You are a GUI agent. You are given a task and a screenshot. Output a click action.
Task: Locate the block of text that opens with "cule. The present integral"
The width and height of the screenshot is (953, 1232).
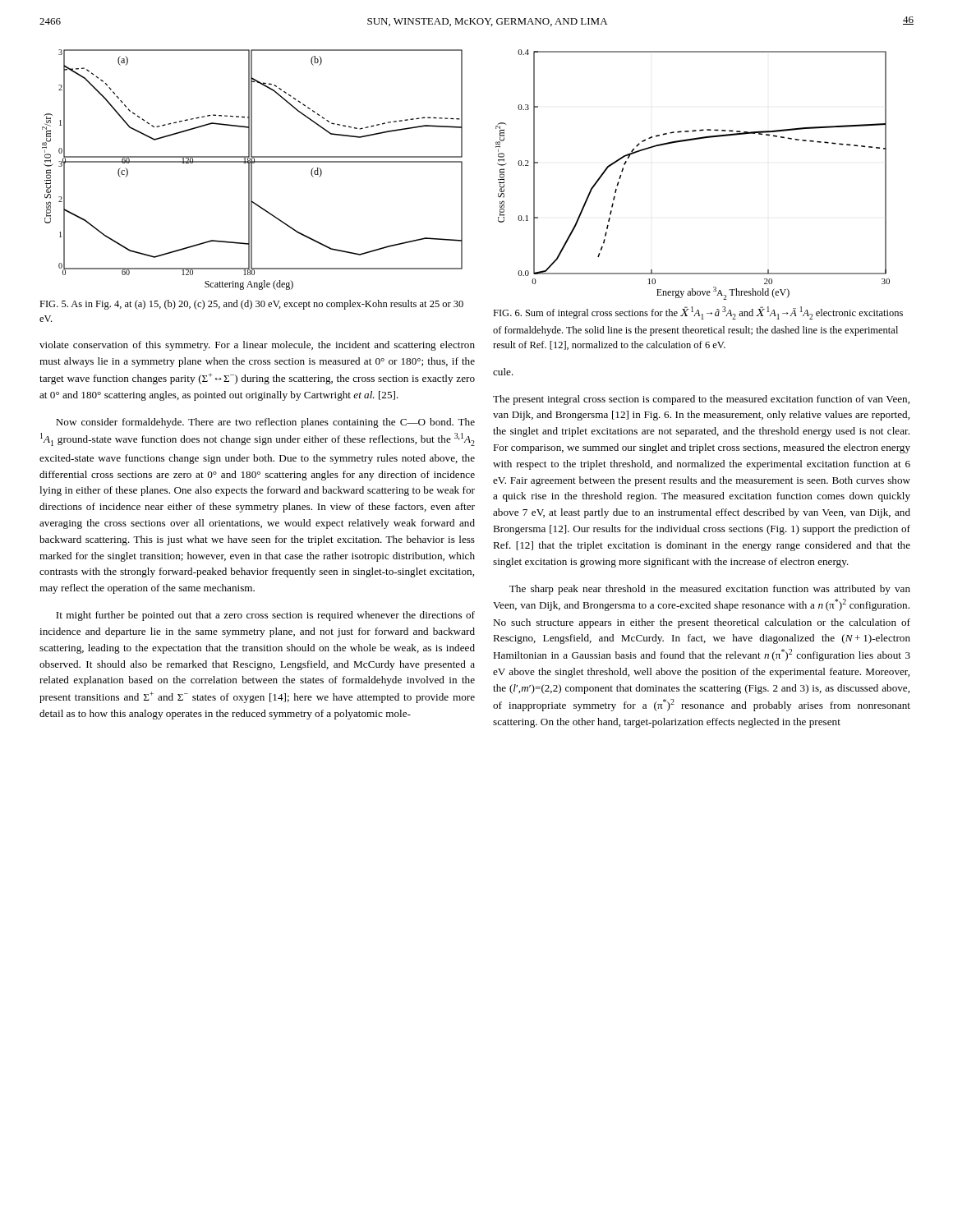point(702,547)
